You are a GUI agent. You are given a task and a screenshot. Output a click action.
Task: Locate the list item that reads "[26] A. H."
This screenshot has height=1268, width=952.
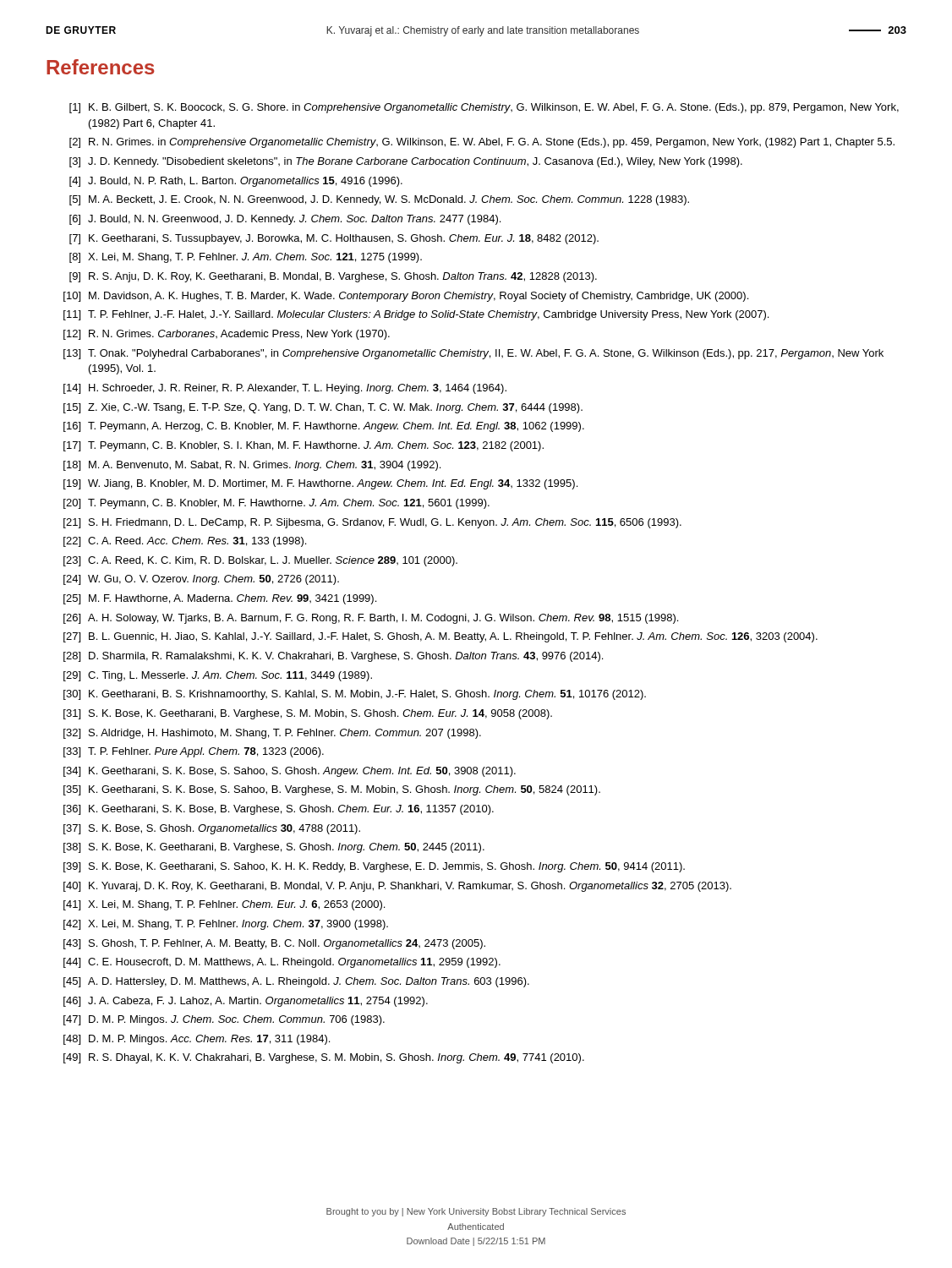tap(476, 618)
